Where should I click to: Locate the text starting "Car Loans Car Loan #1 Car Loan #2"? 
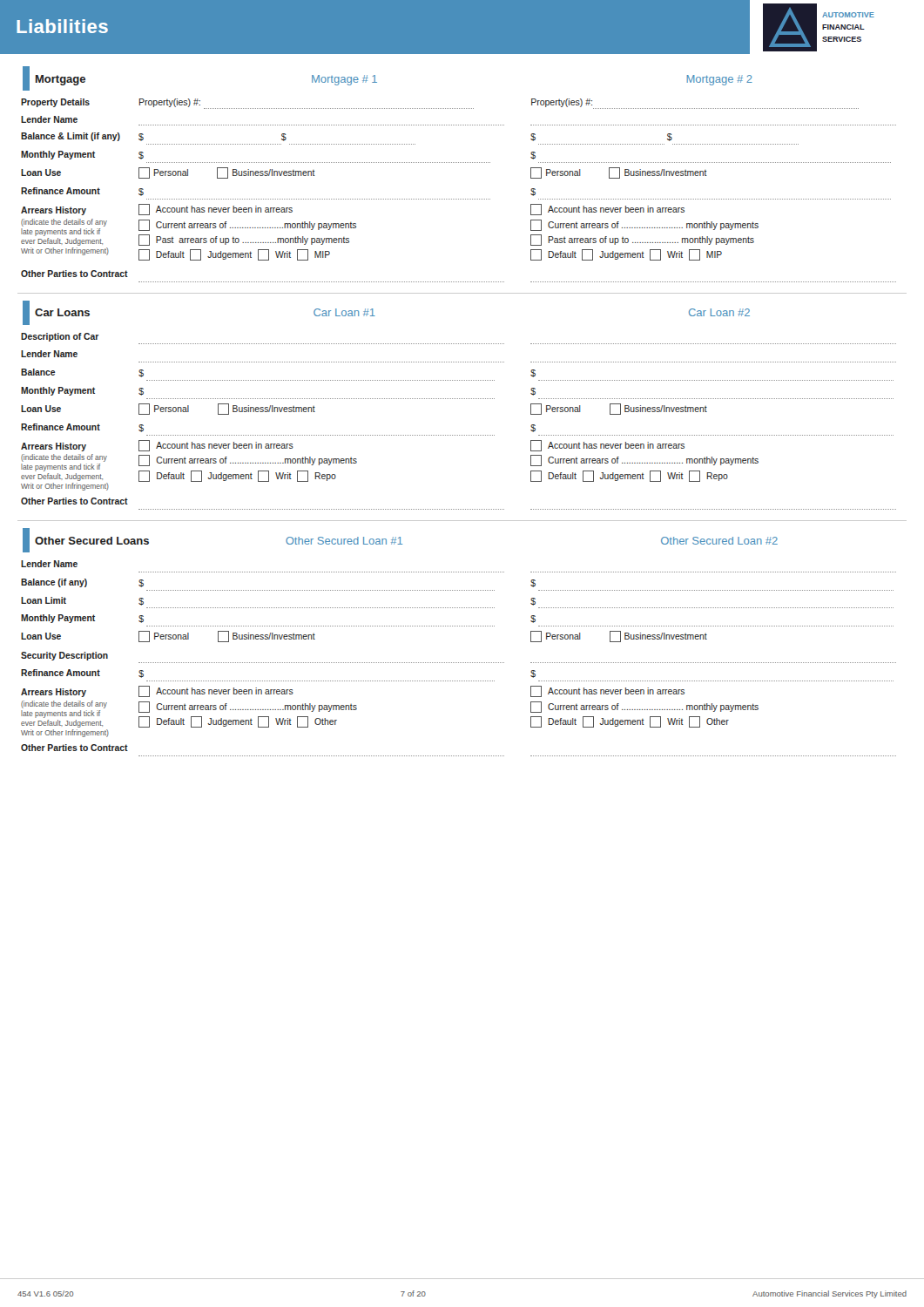(26, 312)
